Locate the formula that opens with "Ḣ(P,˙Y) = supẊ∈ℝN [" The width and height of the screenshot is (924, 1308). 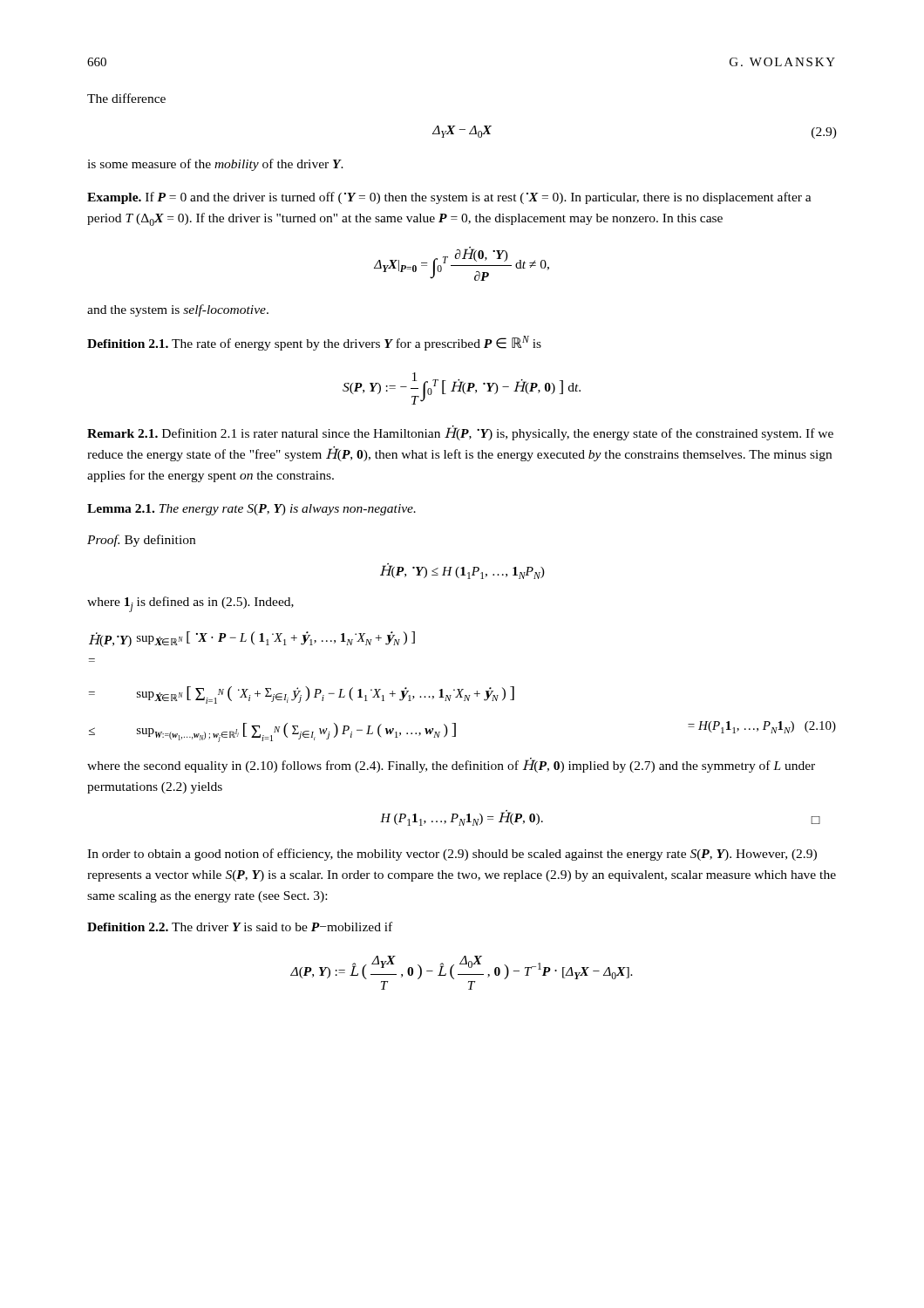[462, 686]
